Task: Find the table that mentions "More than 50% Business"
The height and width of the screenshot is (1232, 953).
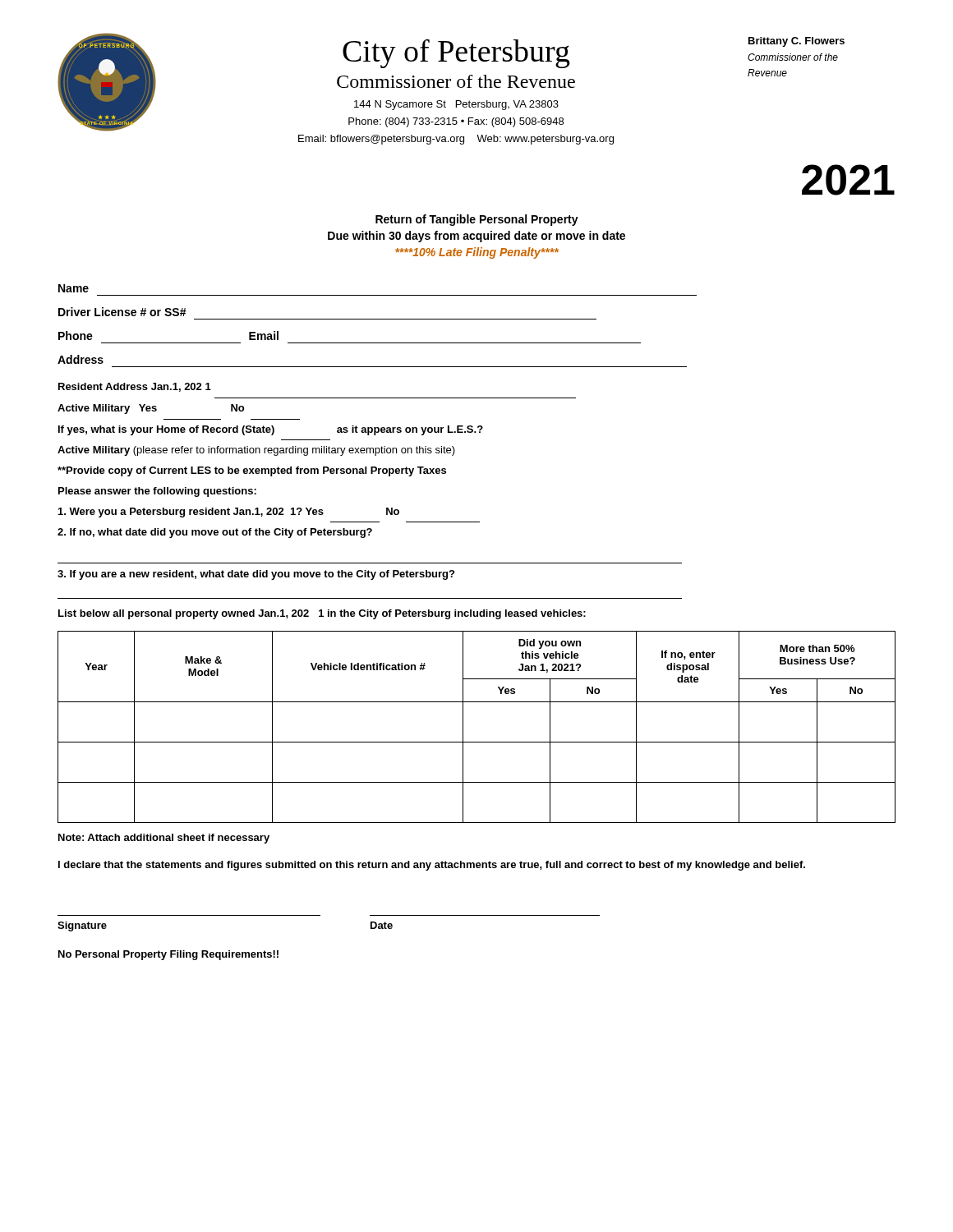Action: 476,727
